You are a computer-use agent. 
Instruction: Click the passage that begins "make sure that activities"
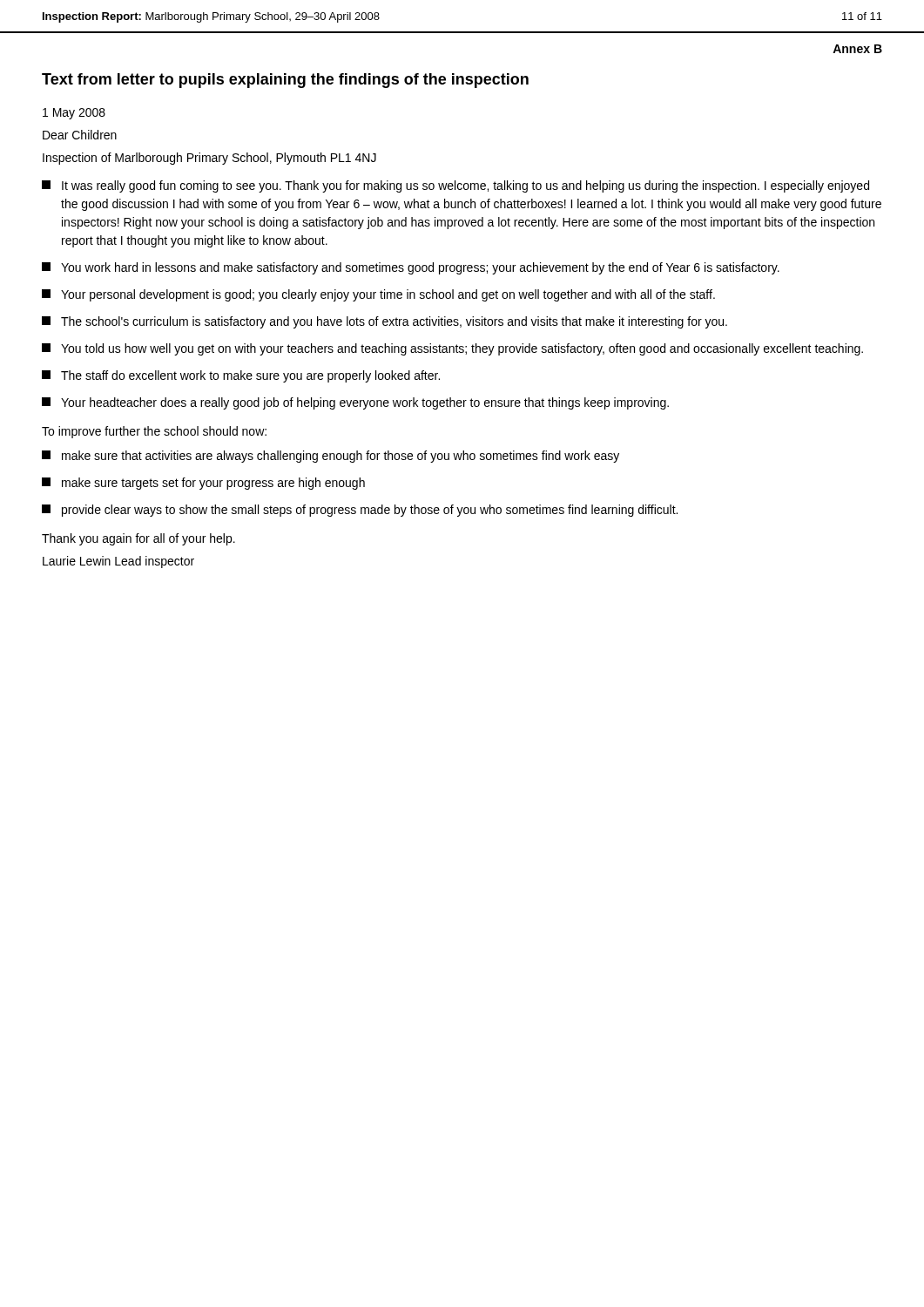point(331,457)
